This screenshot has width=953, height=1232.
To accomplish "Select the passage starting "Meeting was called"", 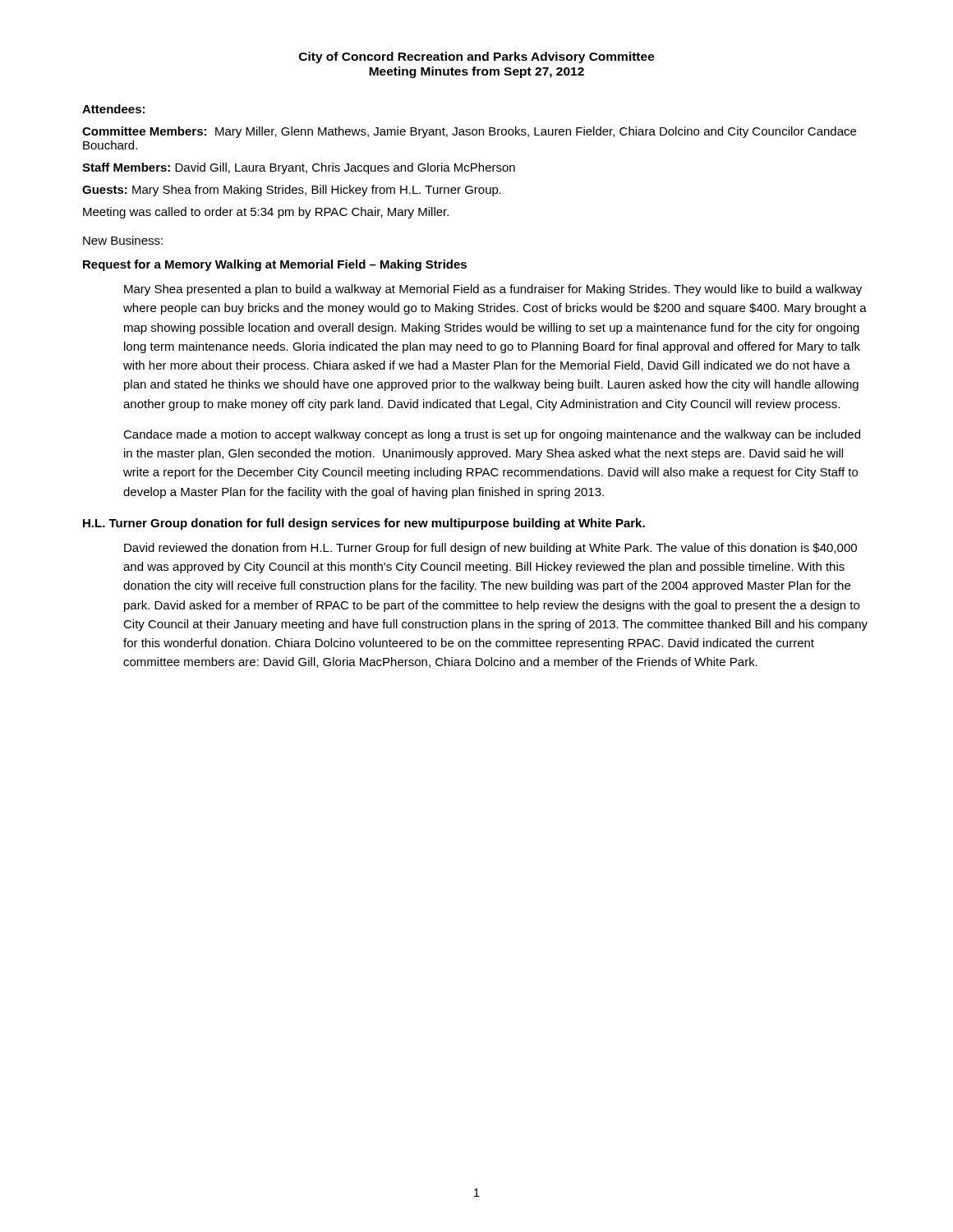I will coord(266,211).
